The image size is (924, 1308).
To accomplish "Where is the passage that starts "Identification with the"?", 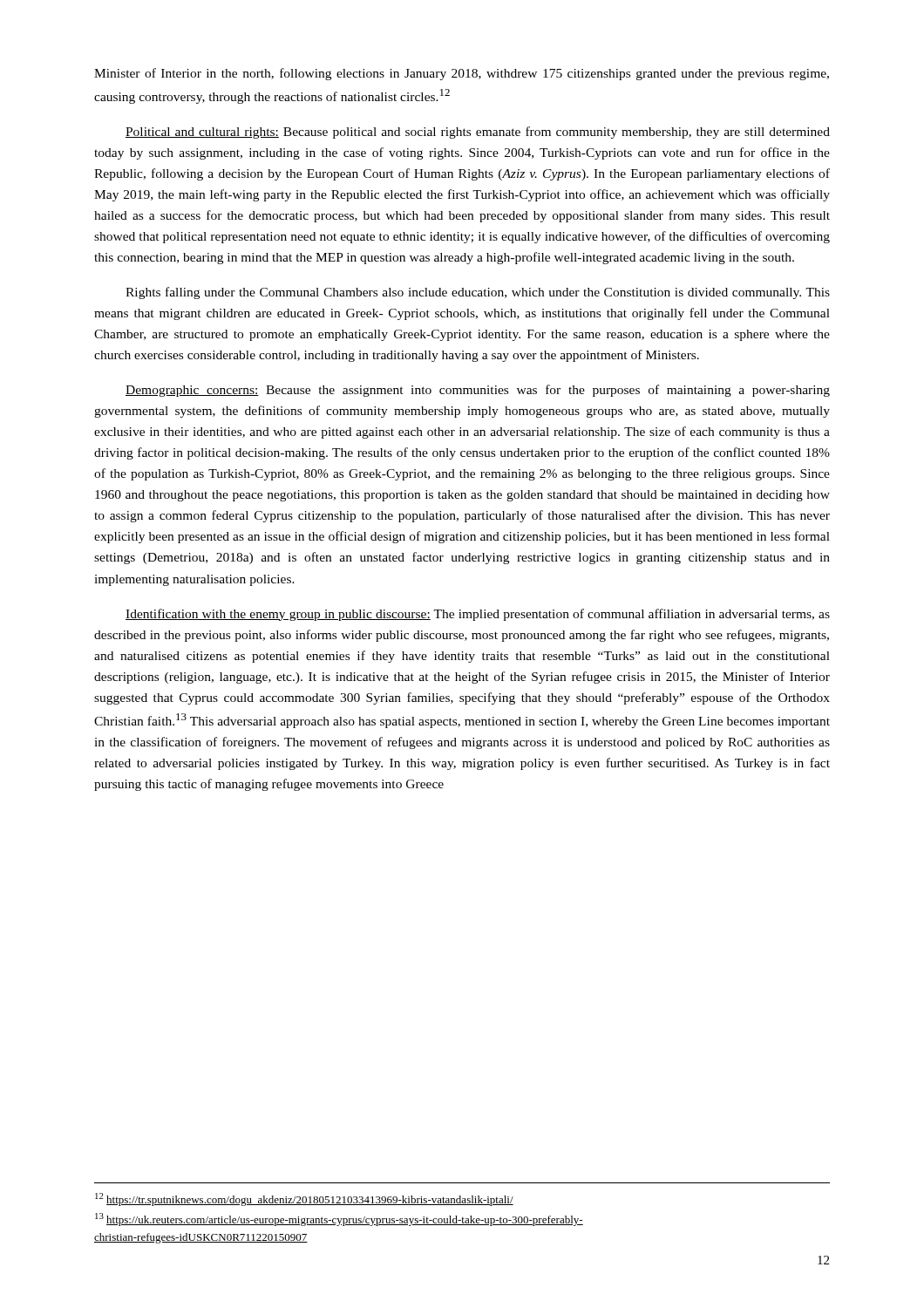I will [462, 698].
